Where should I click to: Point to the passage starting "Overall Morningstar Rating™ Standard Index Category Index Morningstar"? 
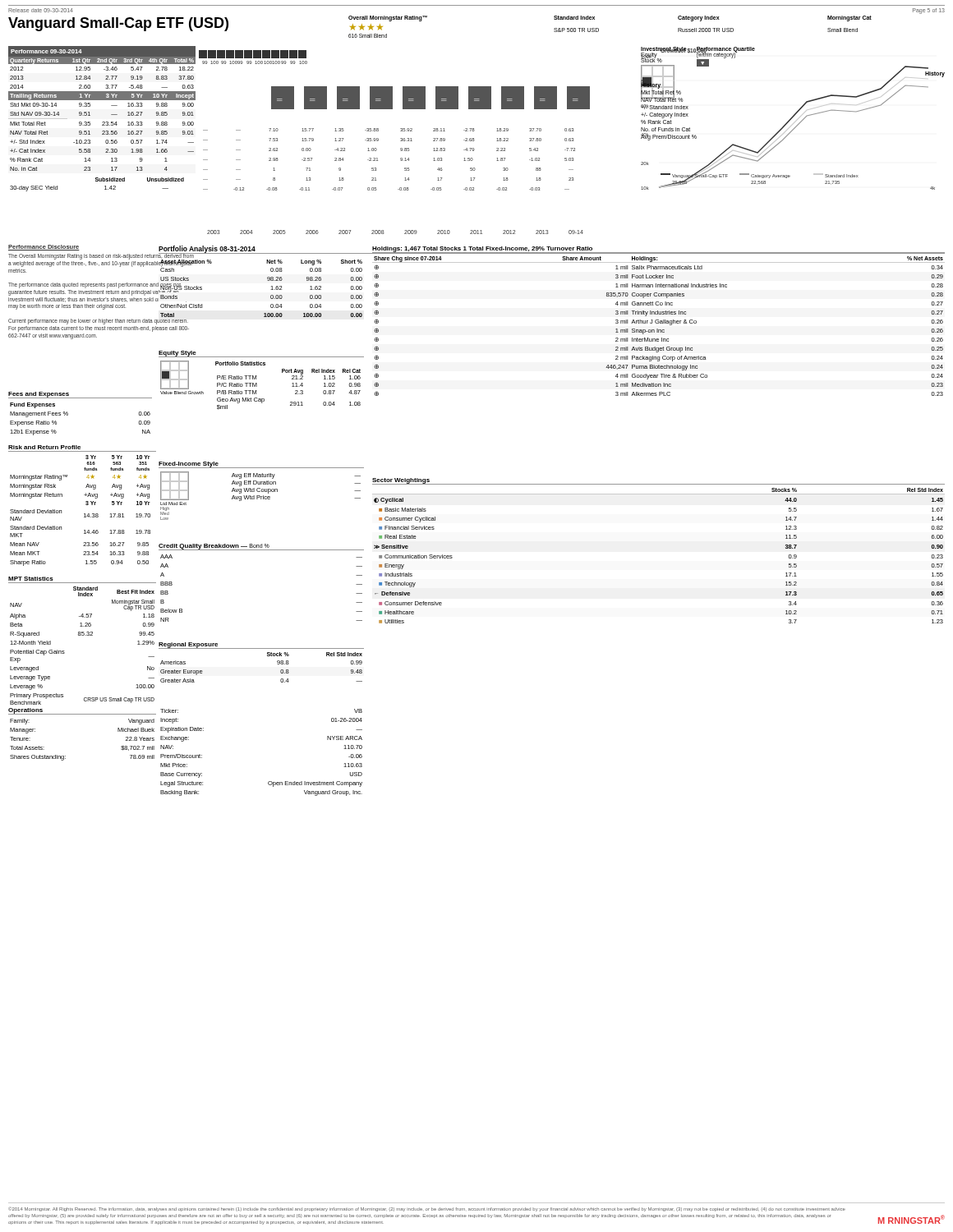[x=386, y=18]
